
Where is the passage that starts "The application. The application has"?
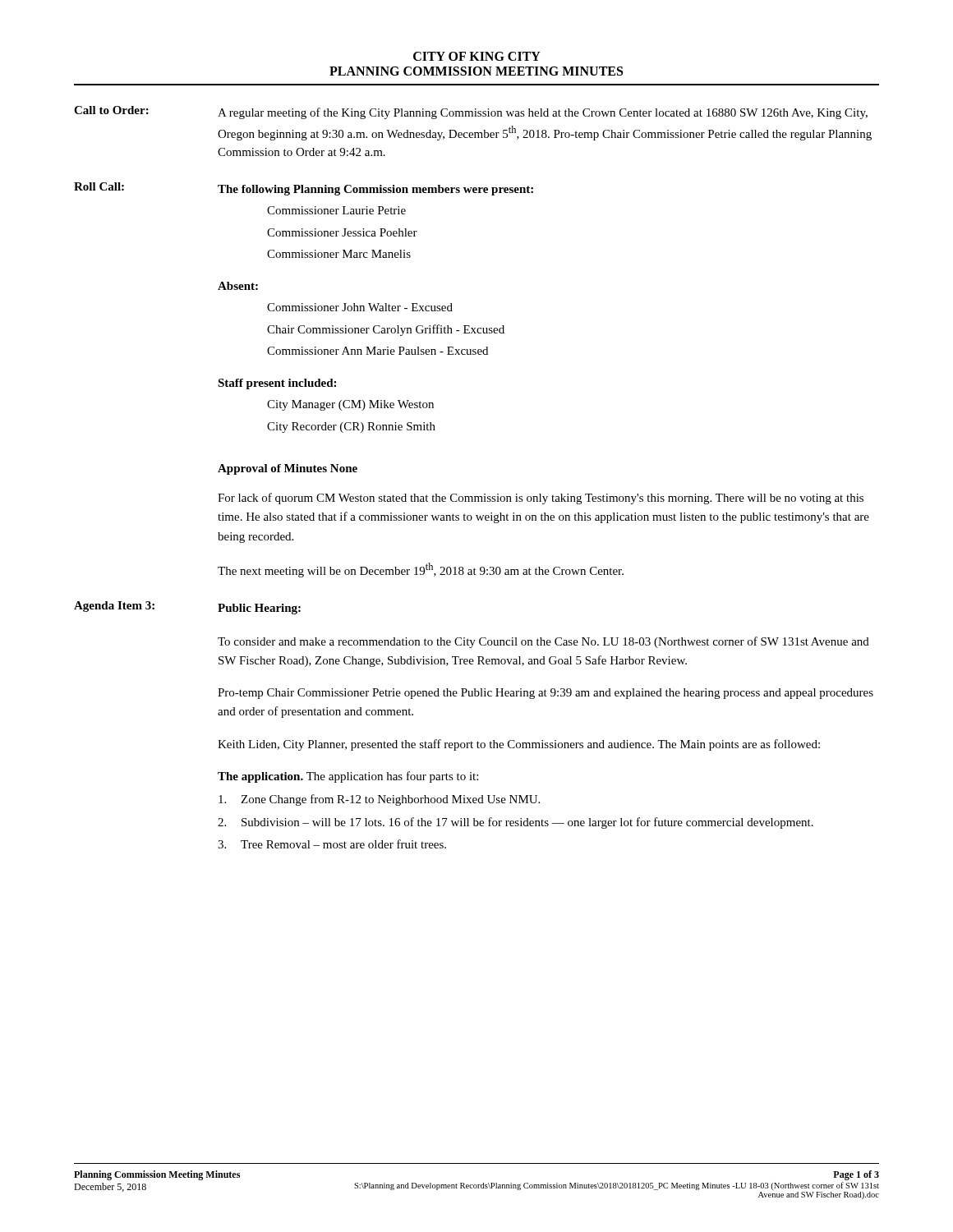coord(349,776)
